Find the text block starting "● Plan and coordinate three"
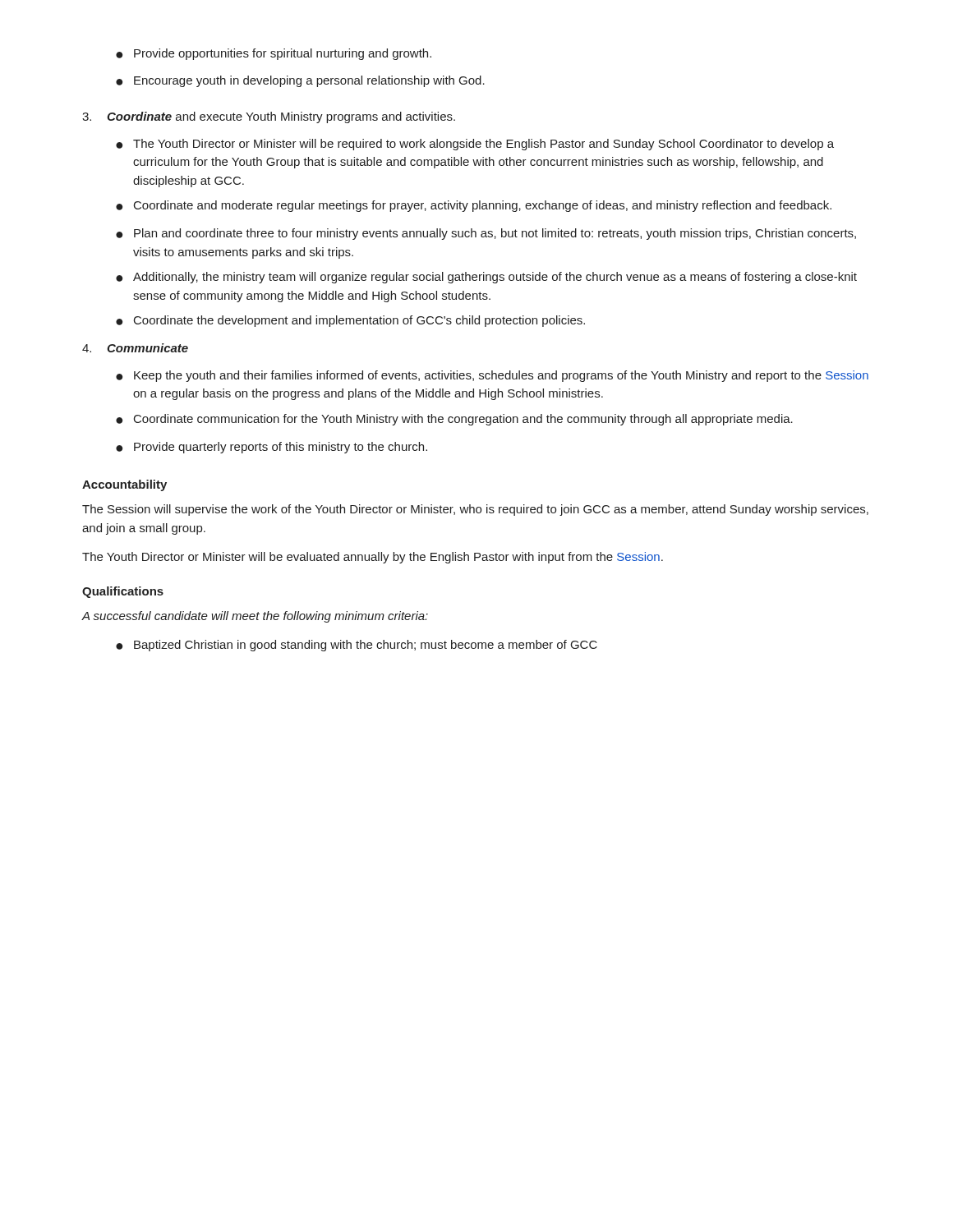The width and height of the screenshot is (953, 1232). click(x=493, y=243)
